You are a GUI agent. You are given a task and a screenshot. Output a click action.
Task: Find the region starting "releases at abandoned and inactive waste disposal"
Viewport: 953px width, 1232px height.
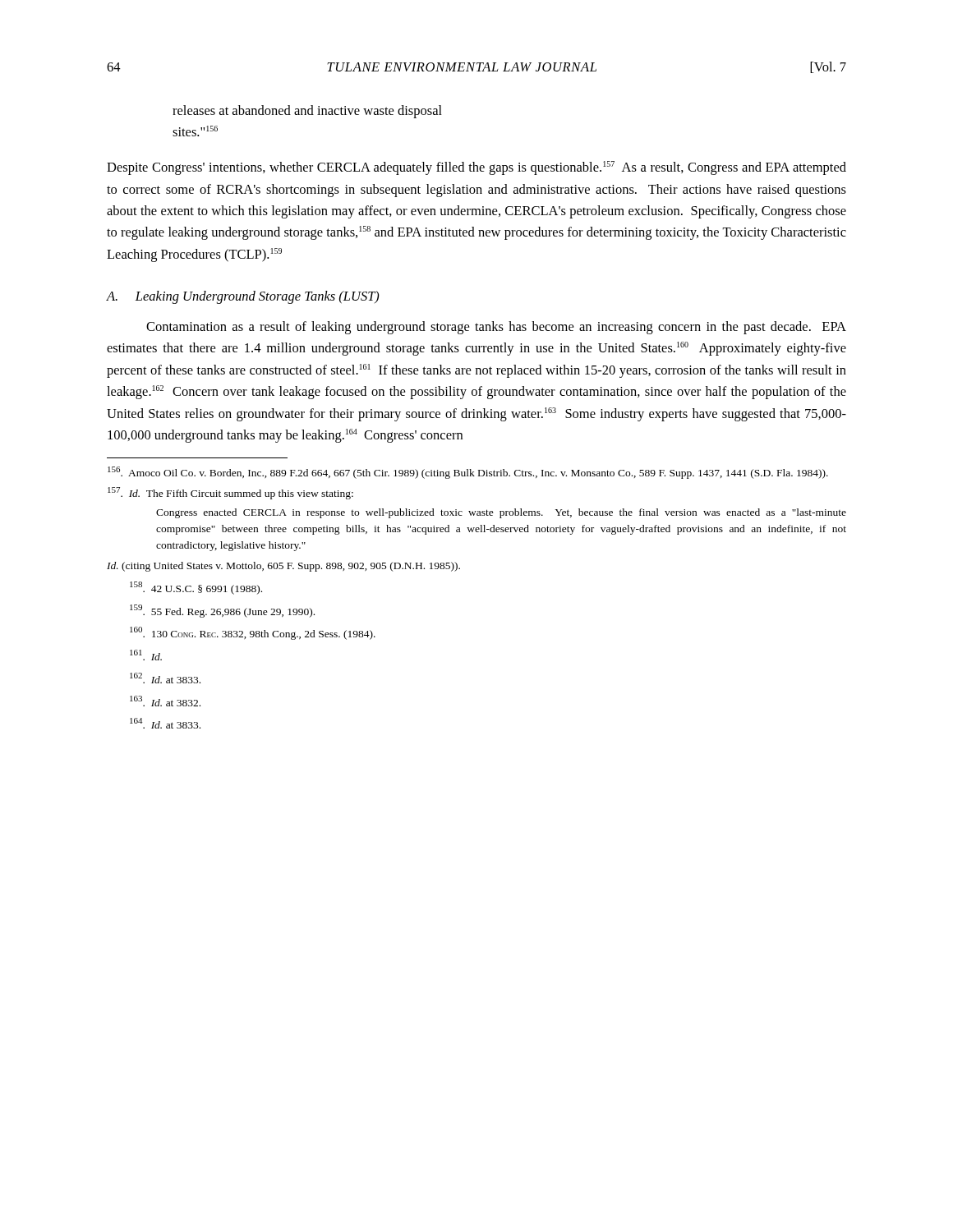(x=307, y=121)
